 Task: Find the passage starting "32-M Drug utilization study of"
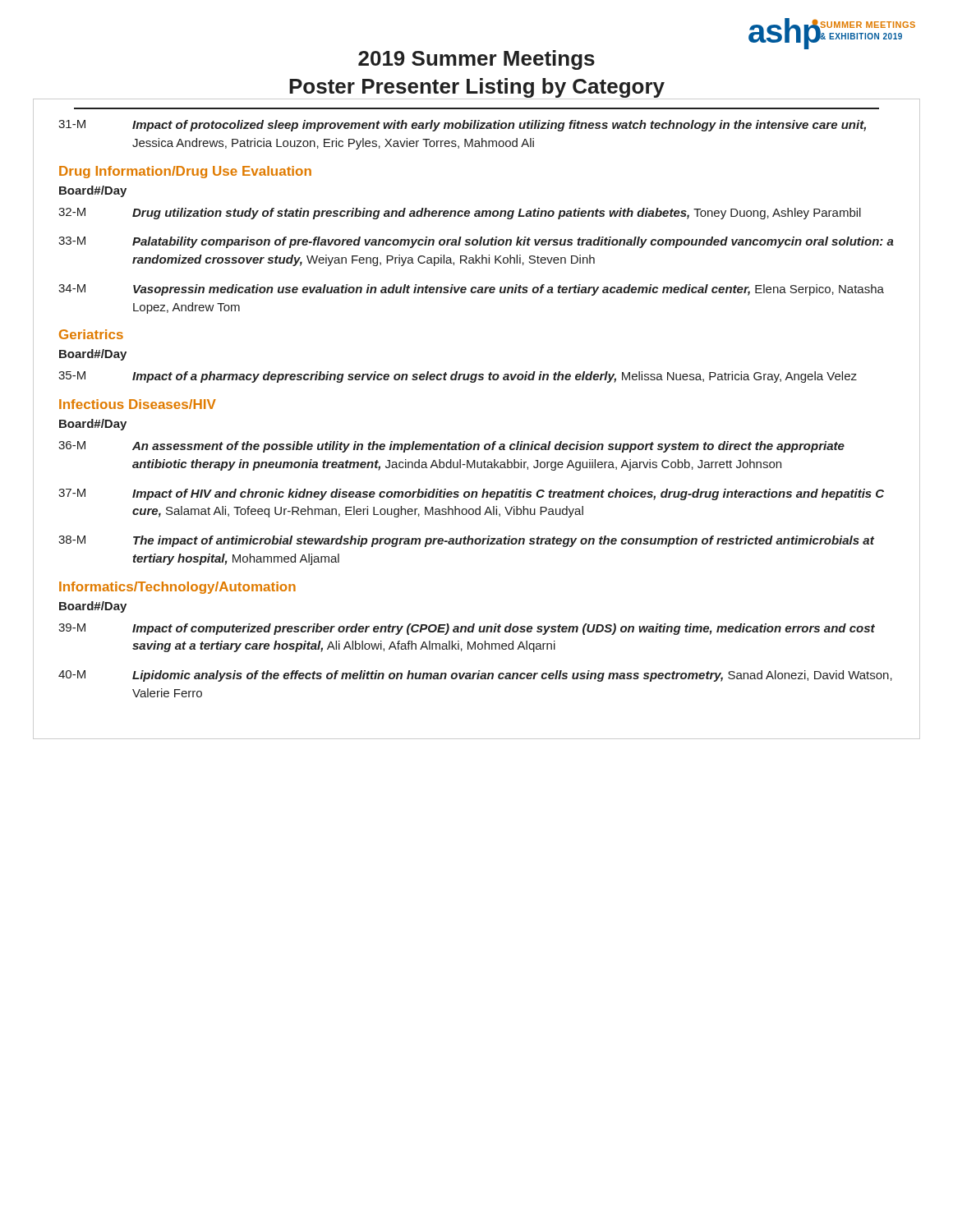[x=476, y=212]
